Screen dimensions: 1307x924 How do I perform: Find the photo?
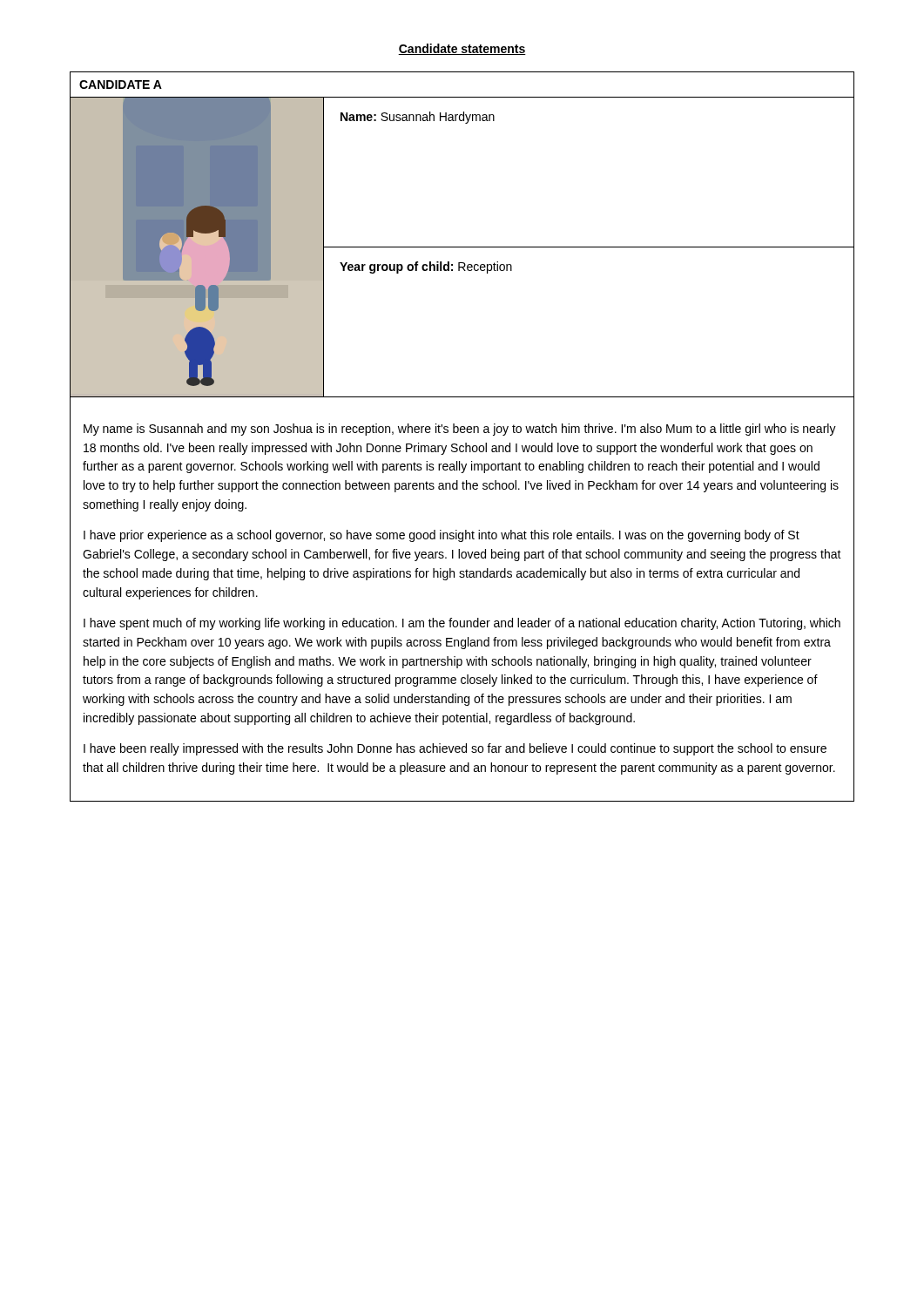coord(197,247)
